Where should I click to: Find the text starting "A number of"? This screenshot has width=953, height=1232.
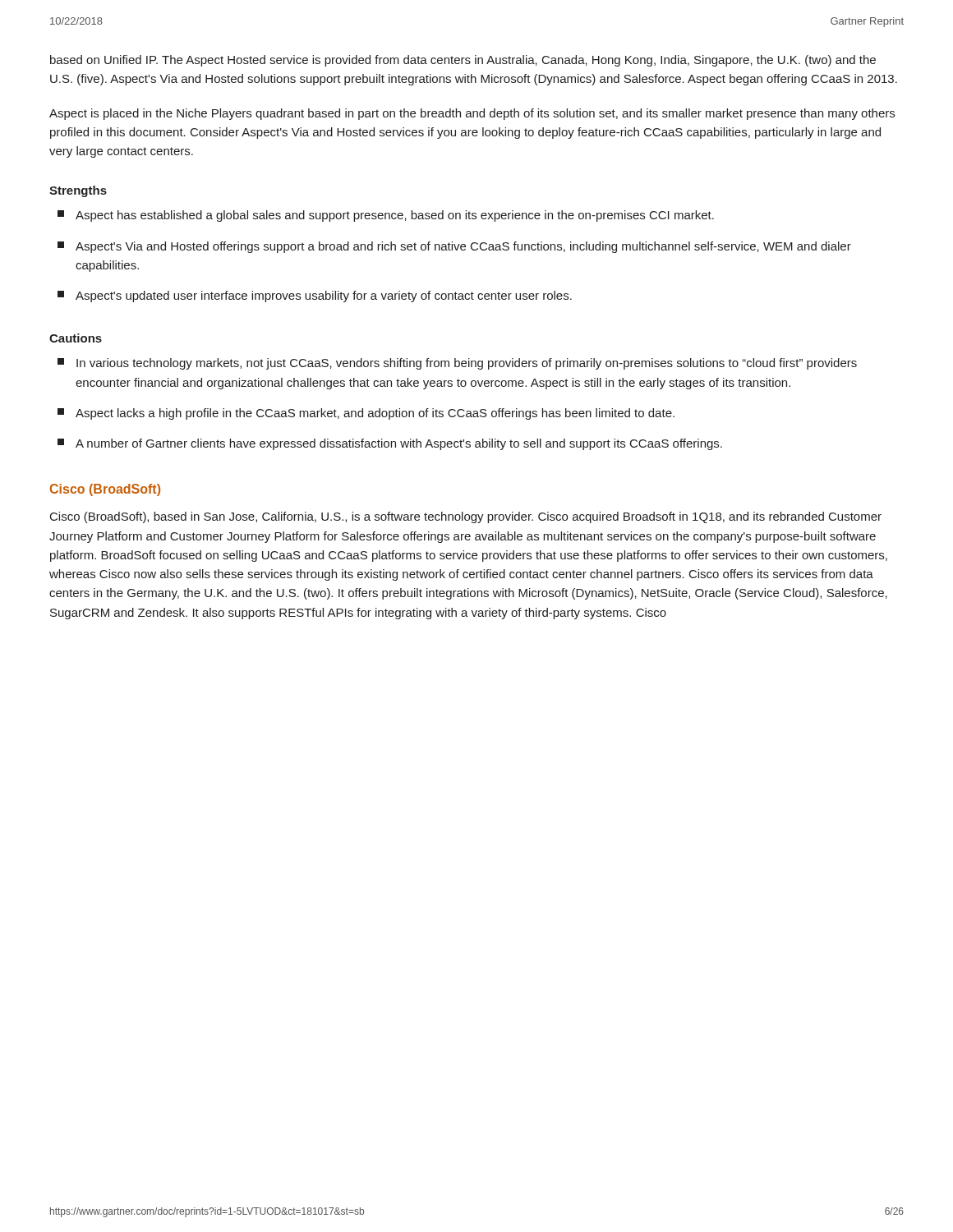point(390,443)
